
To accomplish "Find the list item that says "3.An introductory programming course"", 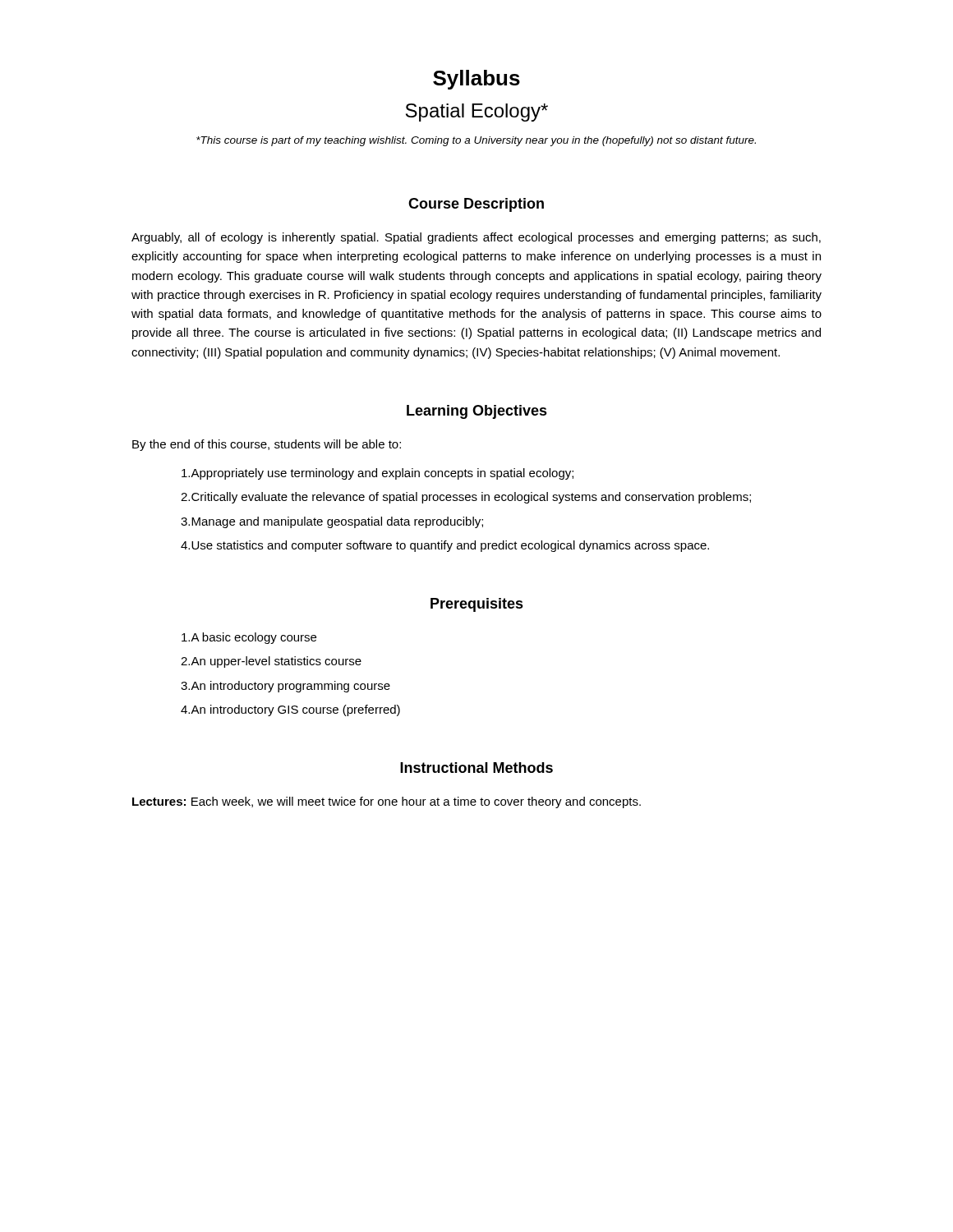I will click(285, 687).
